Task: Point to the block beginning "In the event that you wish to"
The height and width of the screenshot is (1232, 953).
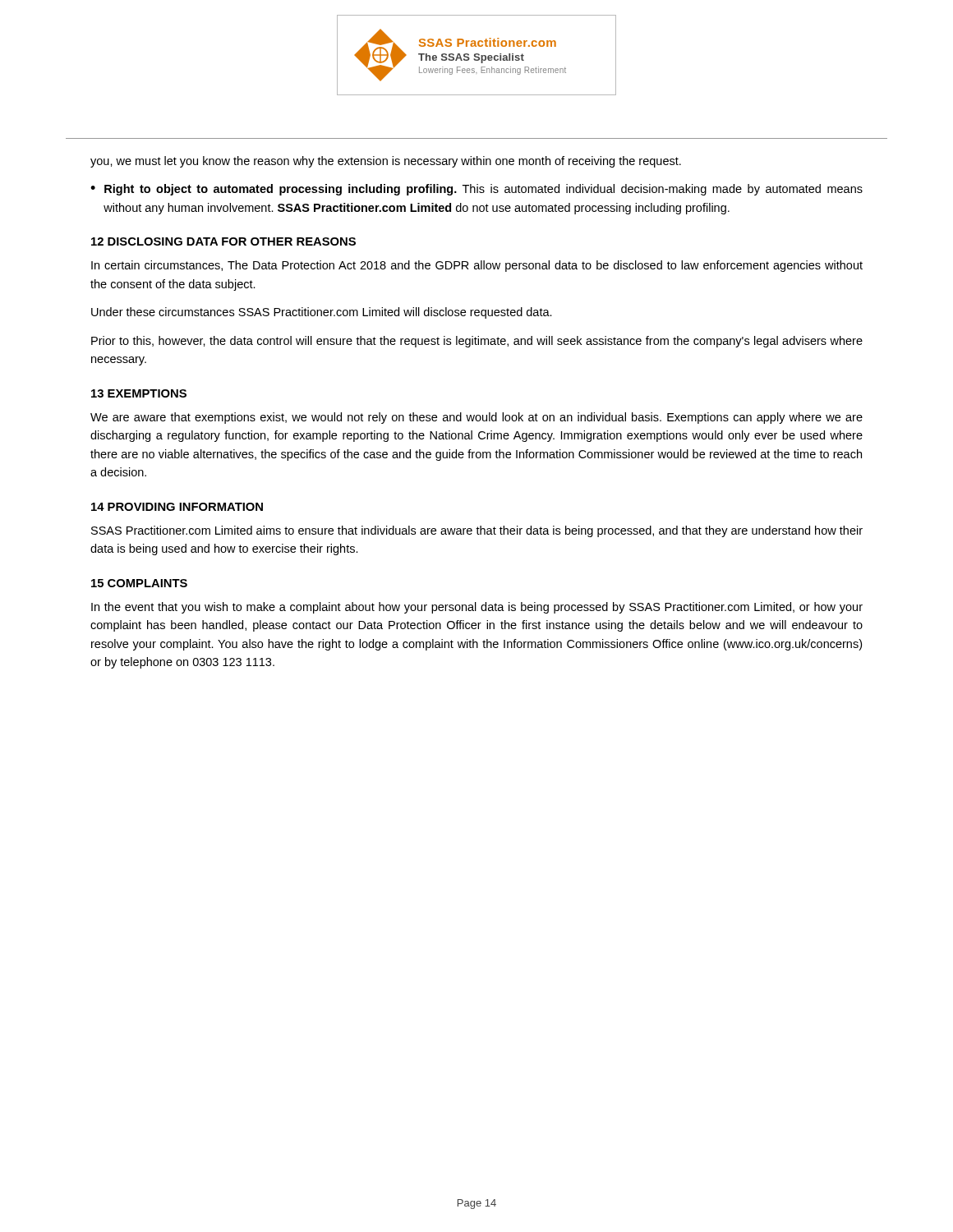Action: click(476, 634)
